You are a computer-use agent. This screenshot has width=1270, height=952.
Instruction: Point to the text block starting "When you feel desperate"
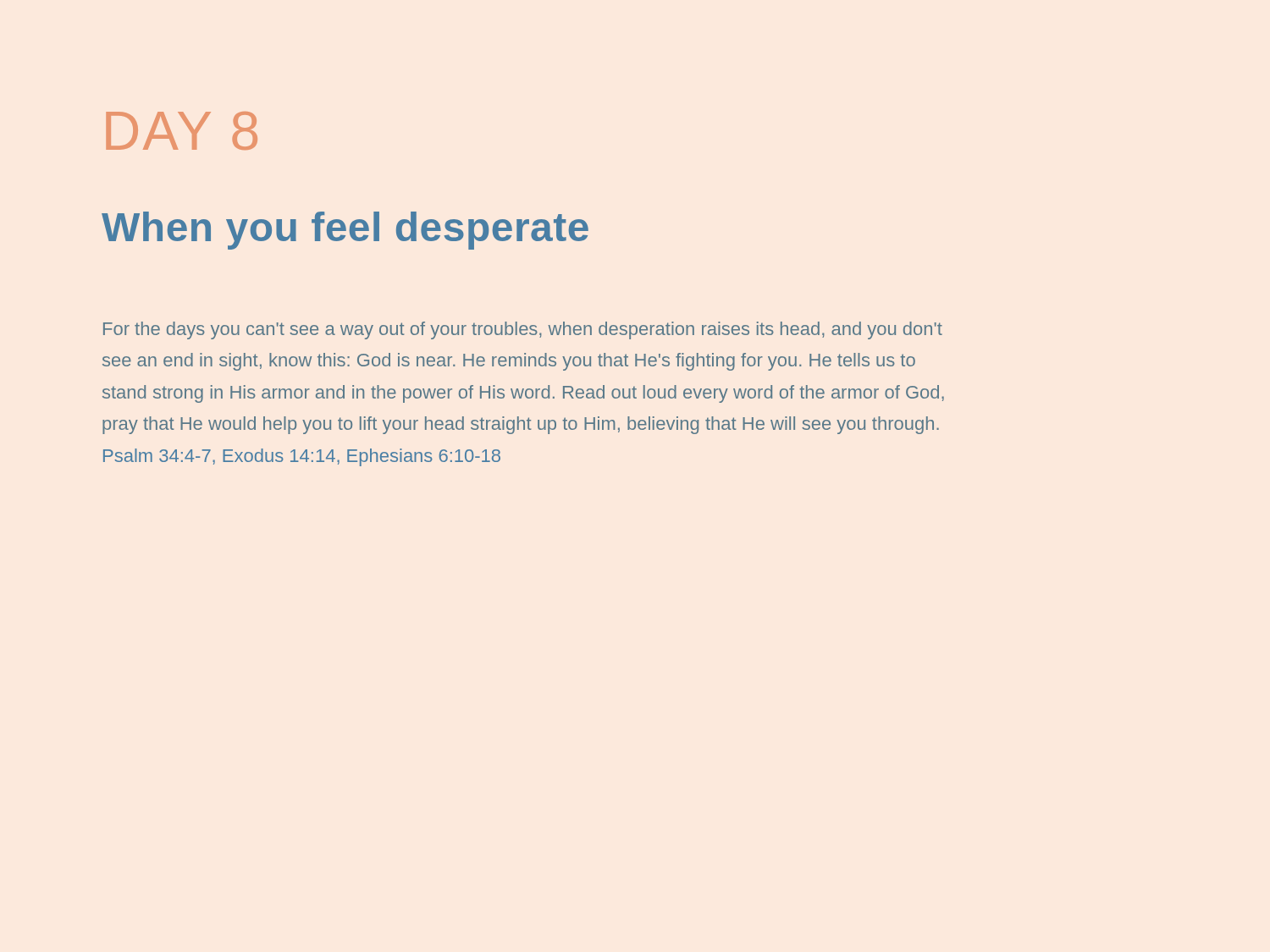tap(346, 227)
